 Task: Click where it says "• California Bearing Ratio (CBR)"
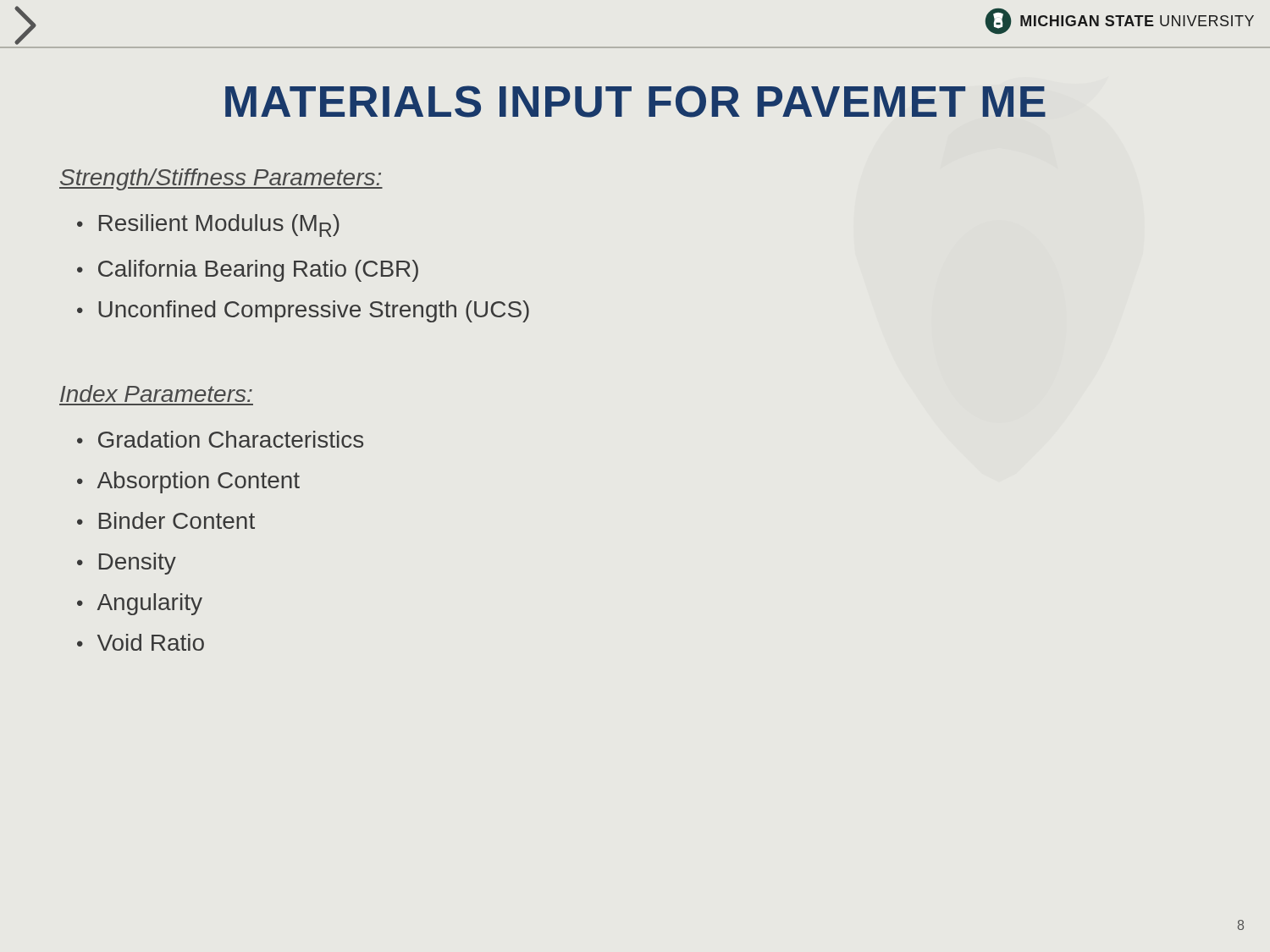pos(248,269)
